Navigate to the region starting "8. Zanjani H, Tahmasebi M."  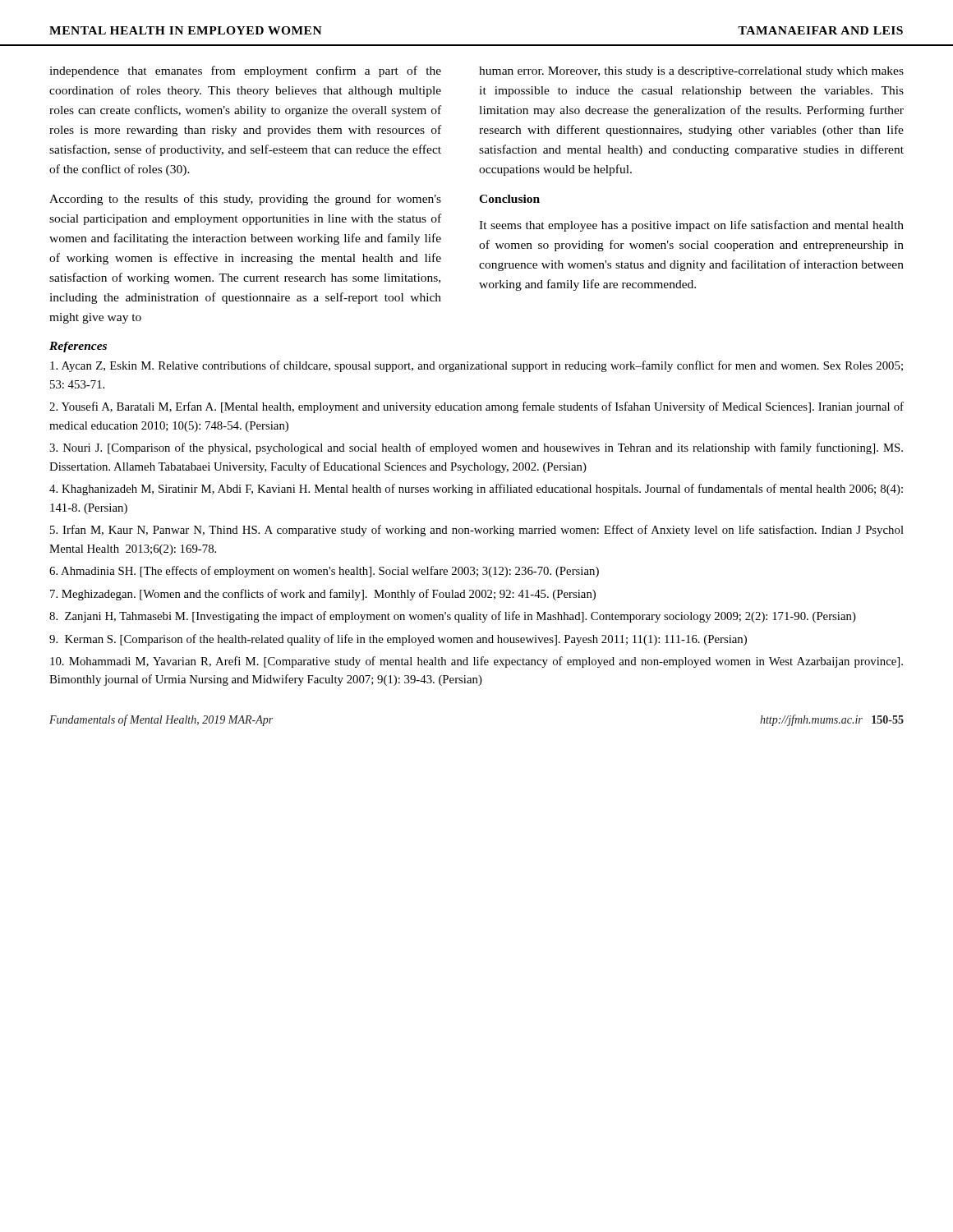453,616
